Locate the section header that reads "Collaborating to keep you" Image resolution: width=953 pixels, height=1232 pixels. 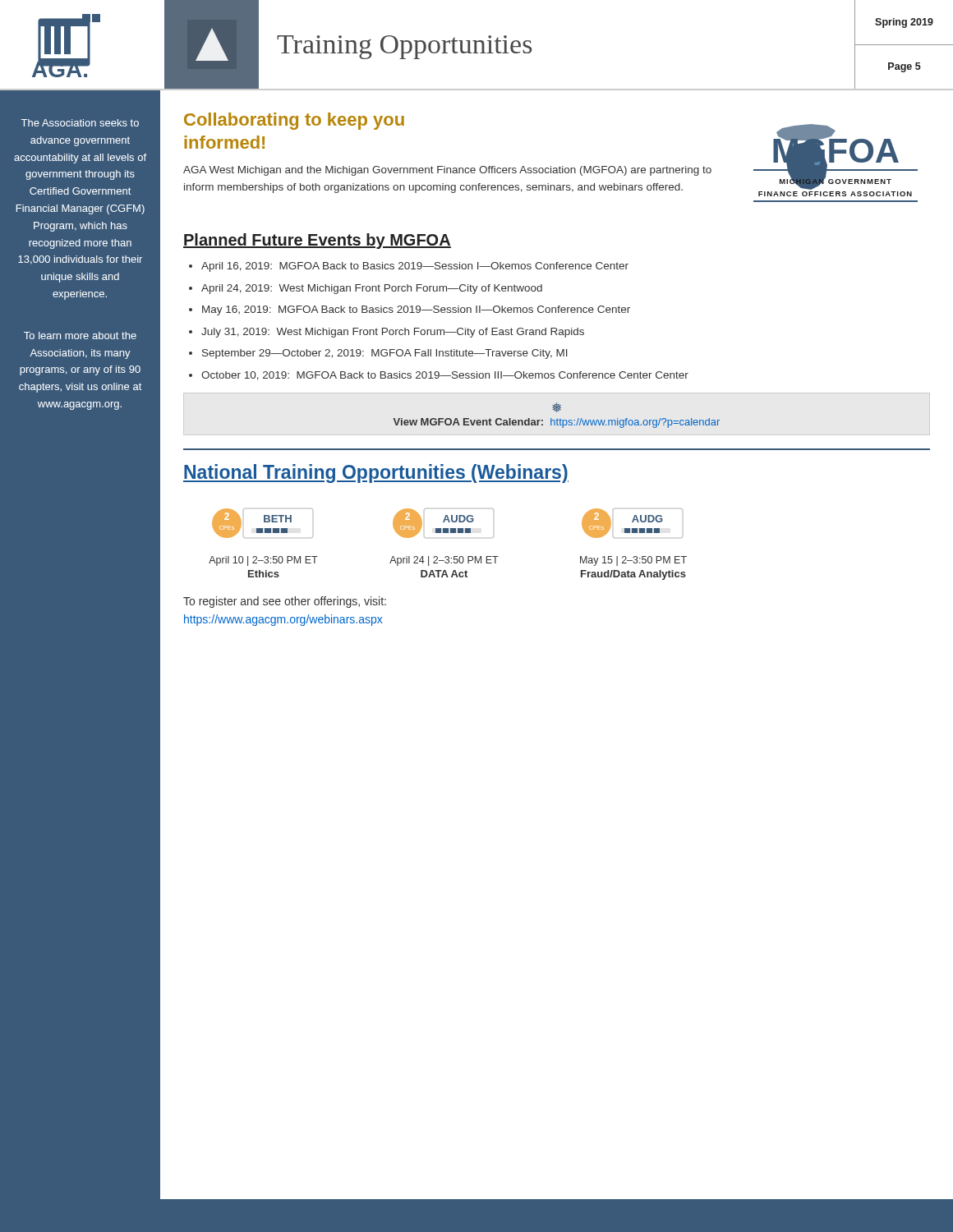pos(294,131)
